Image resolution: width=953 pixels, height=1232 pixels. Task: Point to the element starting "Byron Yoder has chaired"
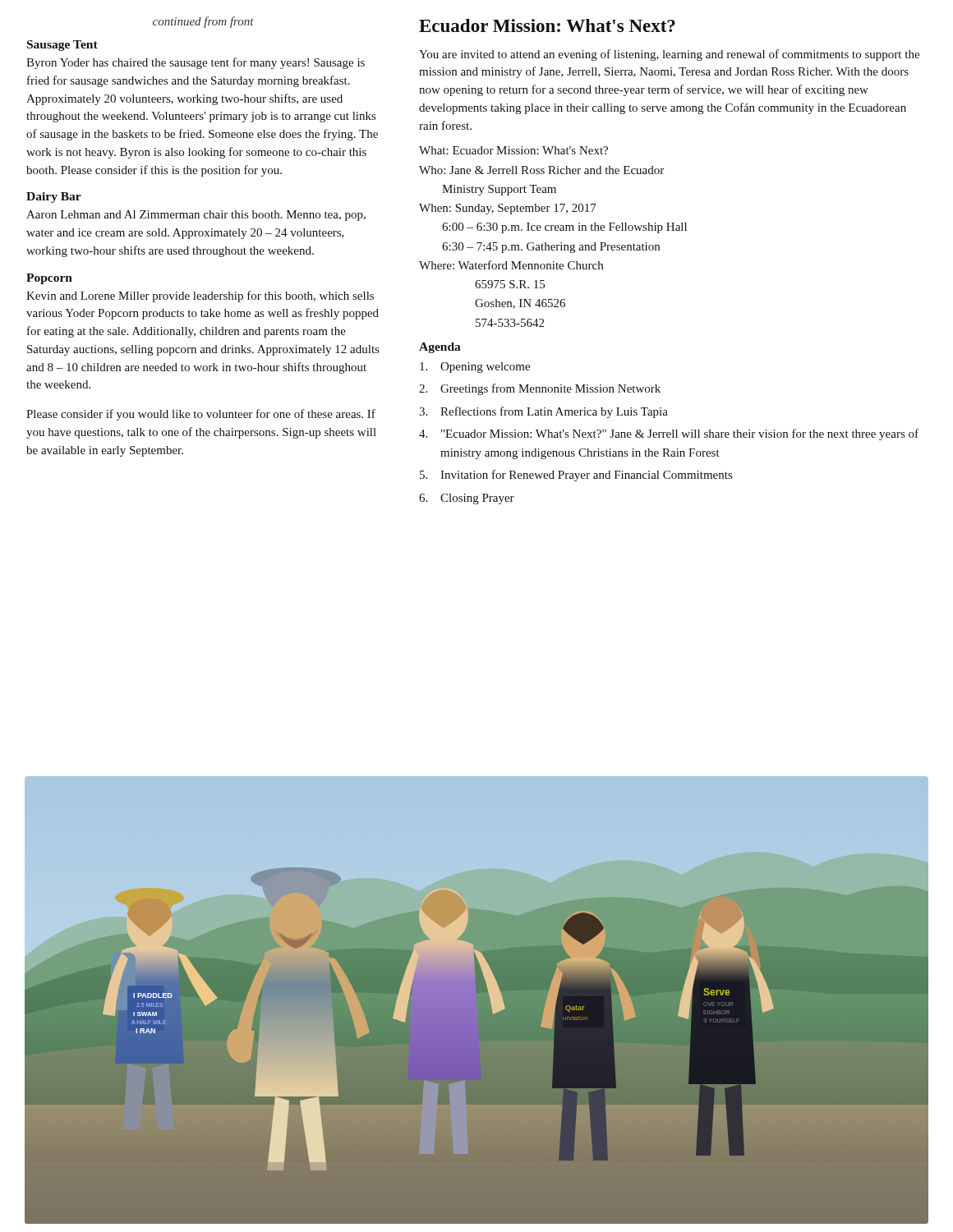(203, 117)
